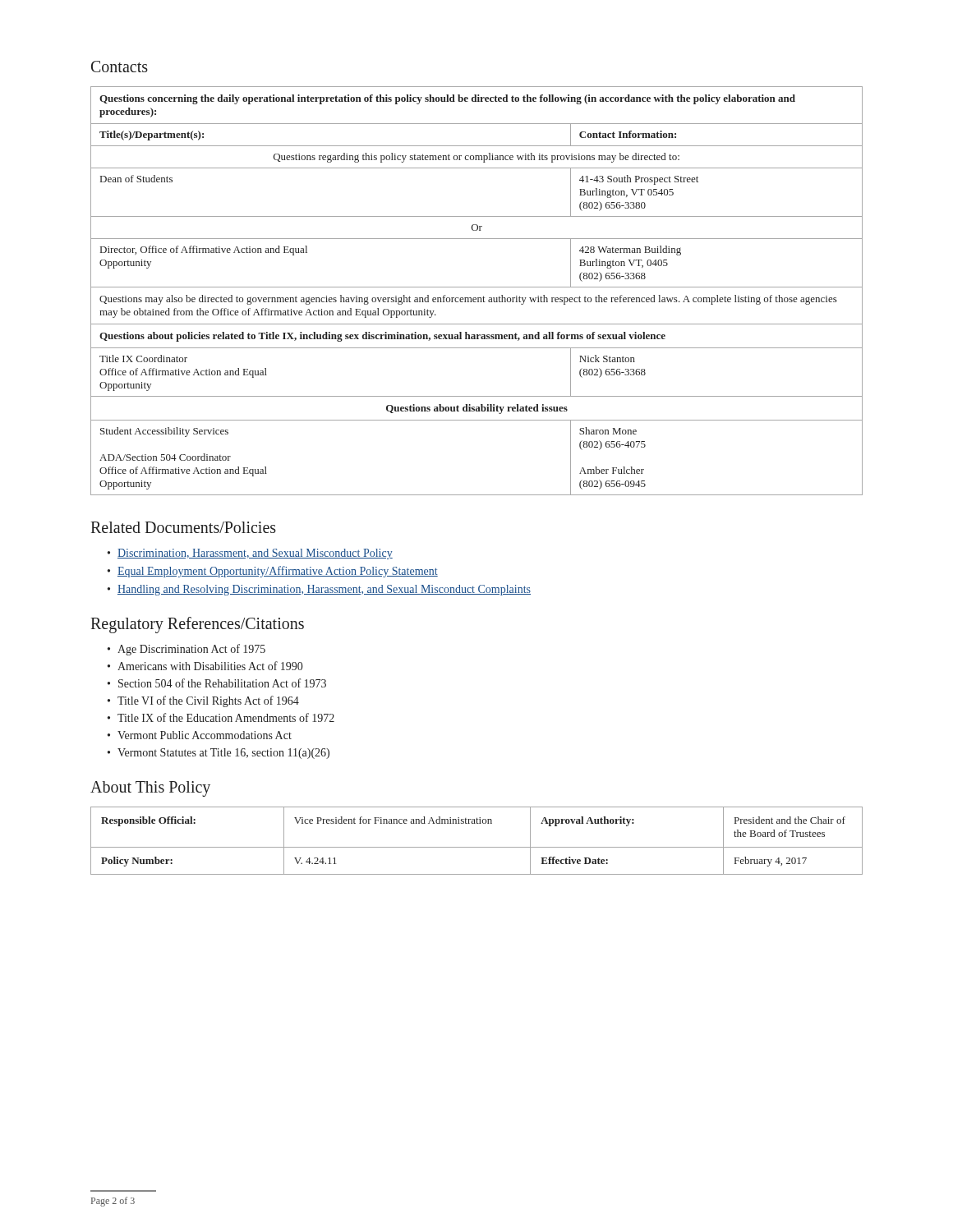Click on the text block starting "Regulatory References/Citations"
Image resolution: width=953 pixels, height=1232 pixels.
(x=197, y=623)
